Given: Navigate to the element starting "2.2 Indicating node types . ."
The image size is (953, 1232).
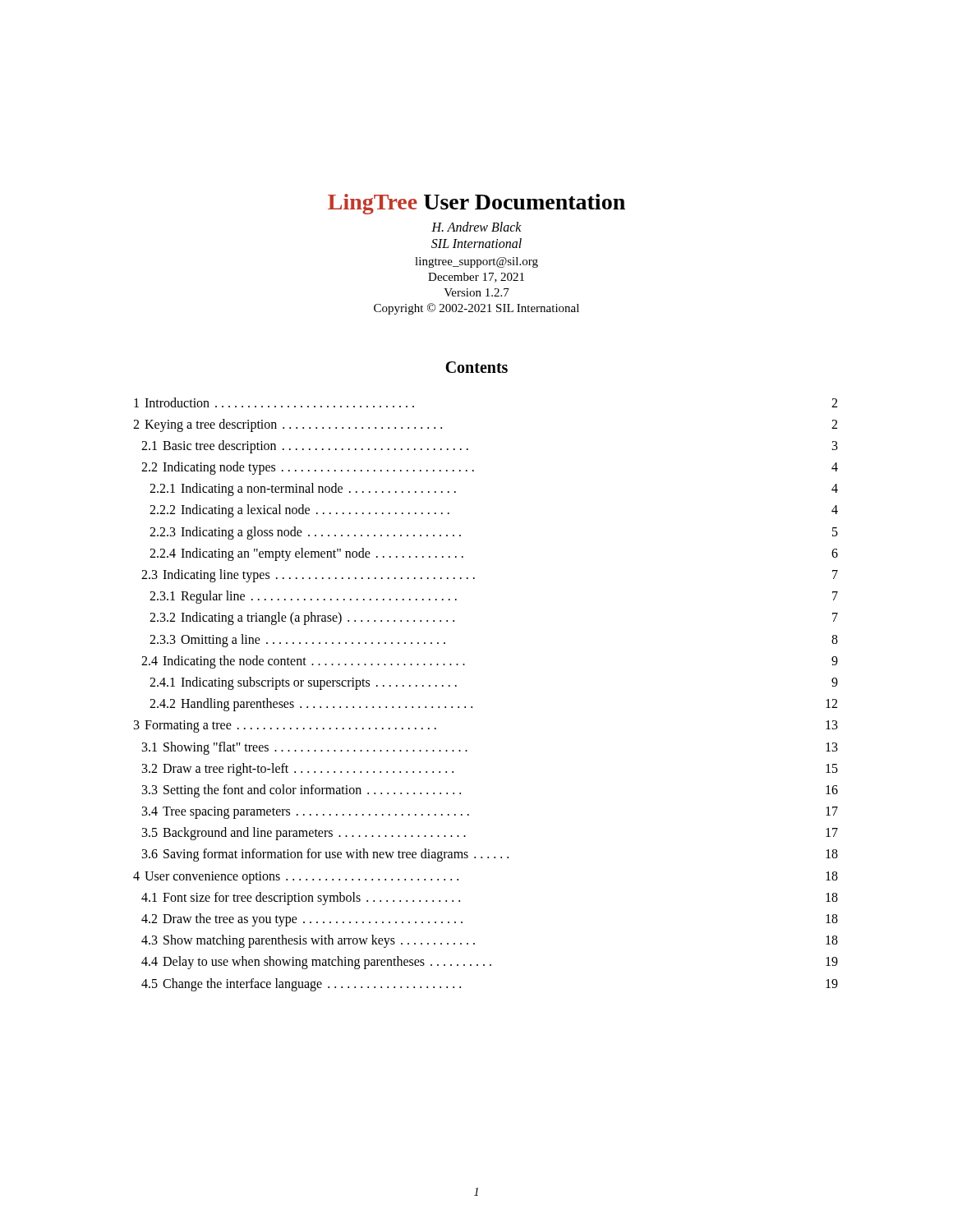Looking at the screenshot, I should 476,467.
